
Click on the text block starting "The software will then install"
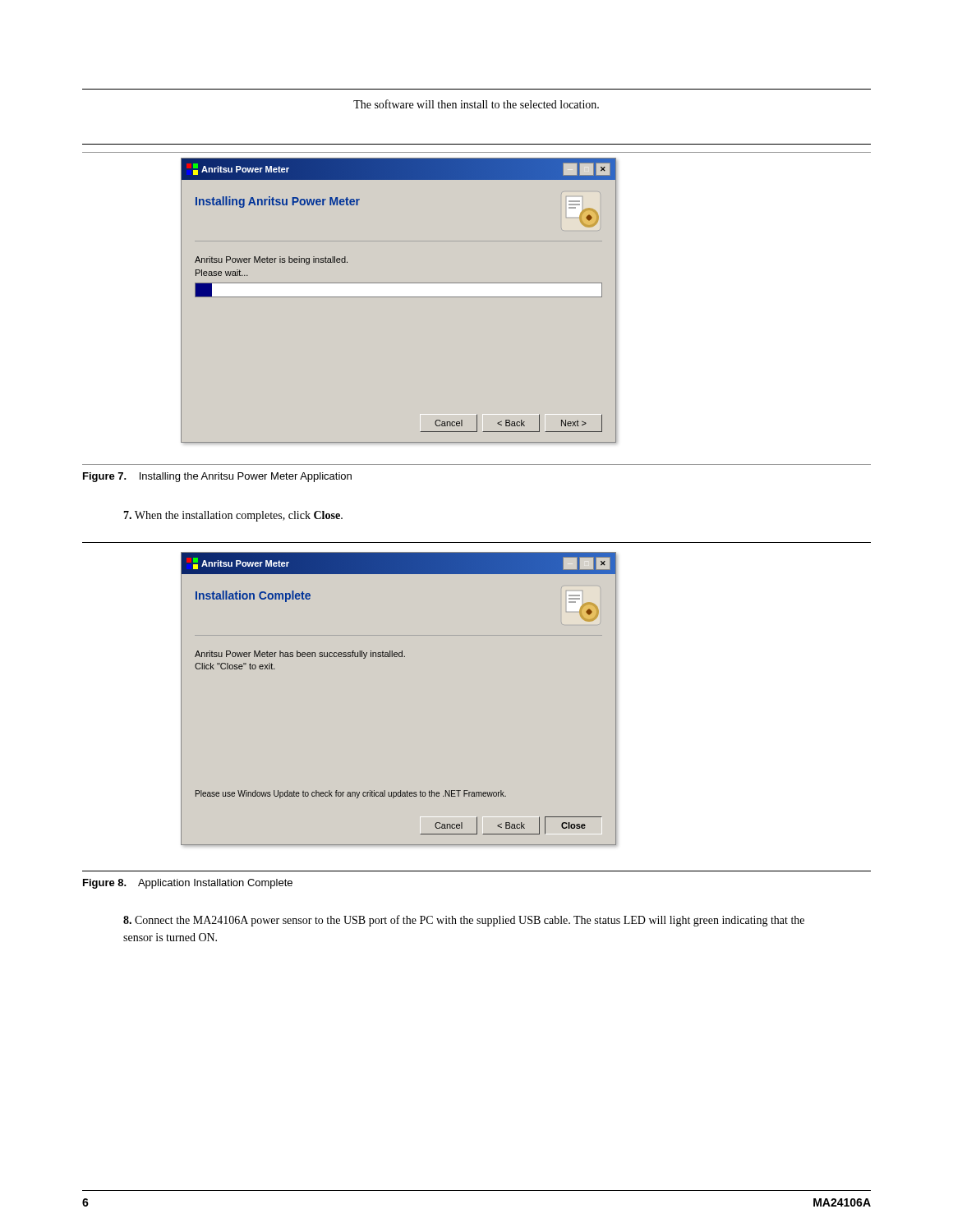(476, 105)
